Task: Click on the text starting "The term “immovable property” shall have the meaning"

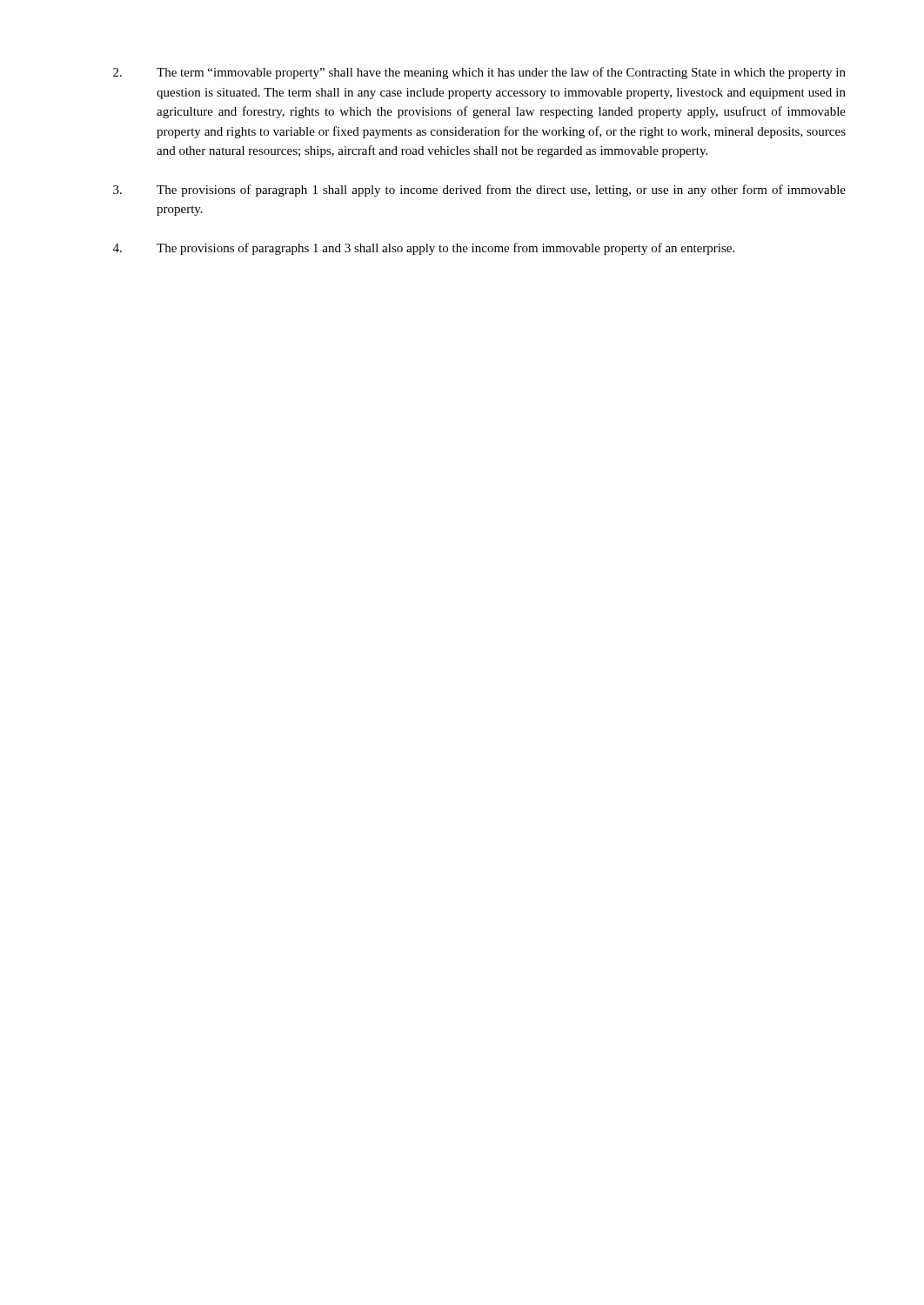Action: (462, 112)
